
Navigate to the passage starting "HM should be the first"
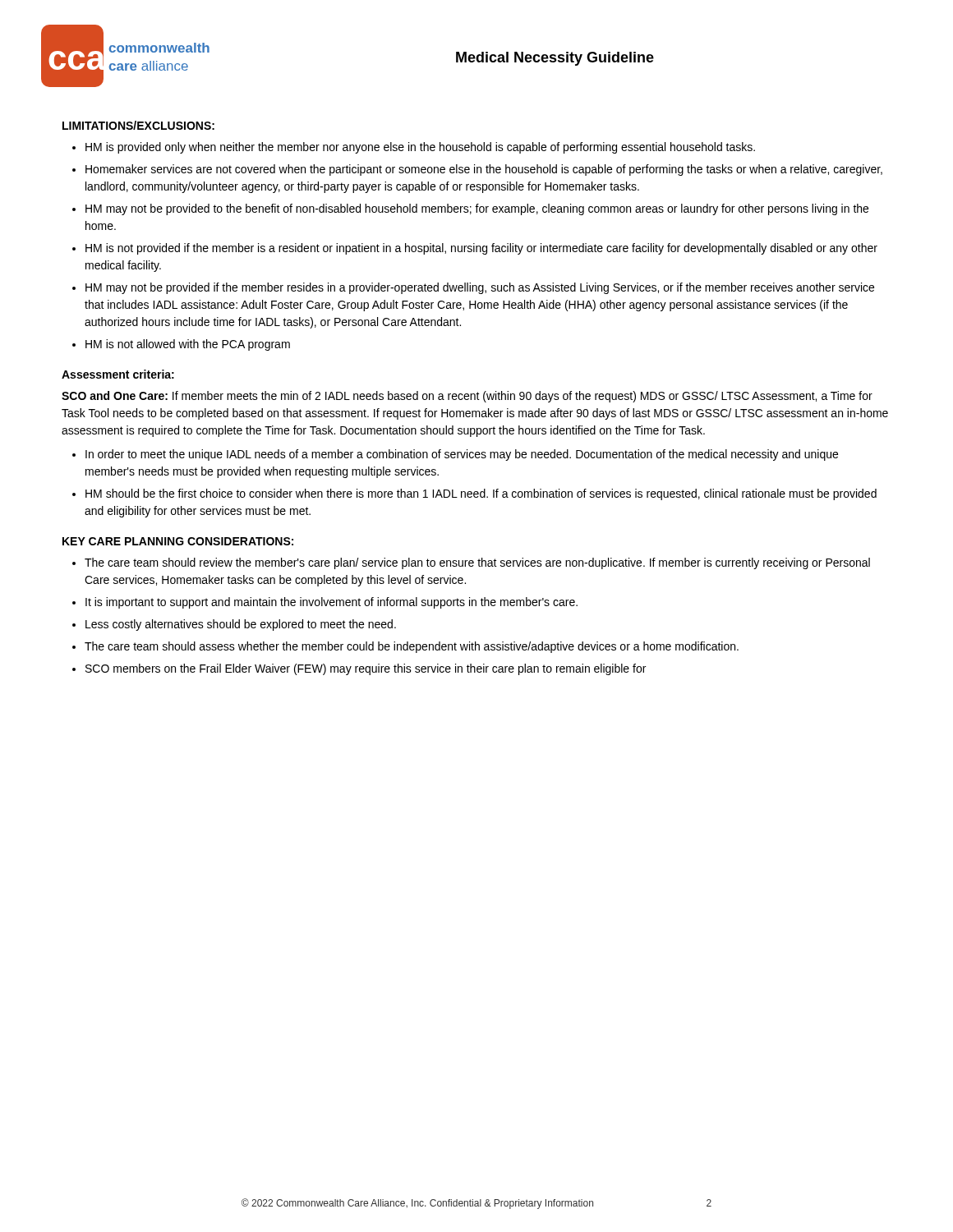click(481, 502)
